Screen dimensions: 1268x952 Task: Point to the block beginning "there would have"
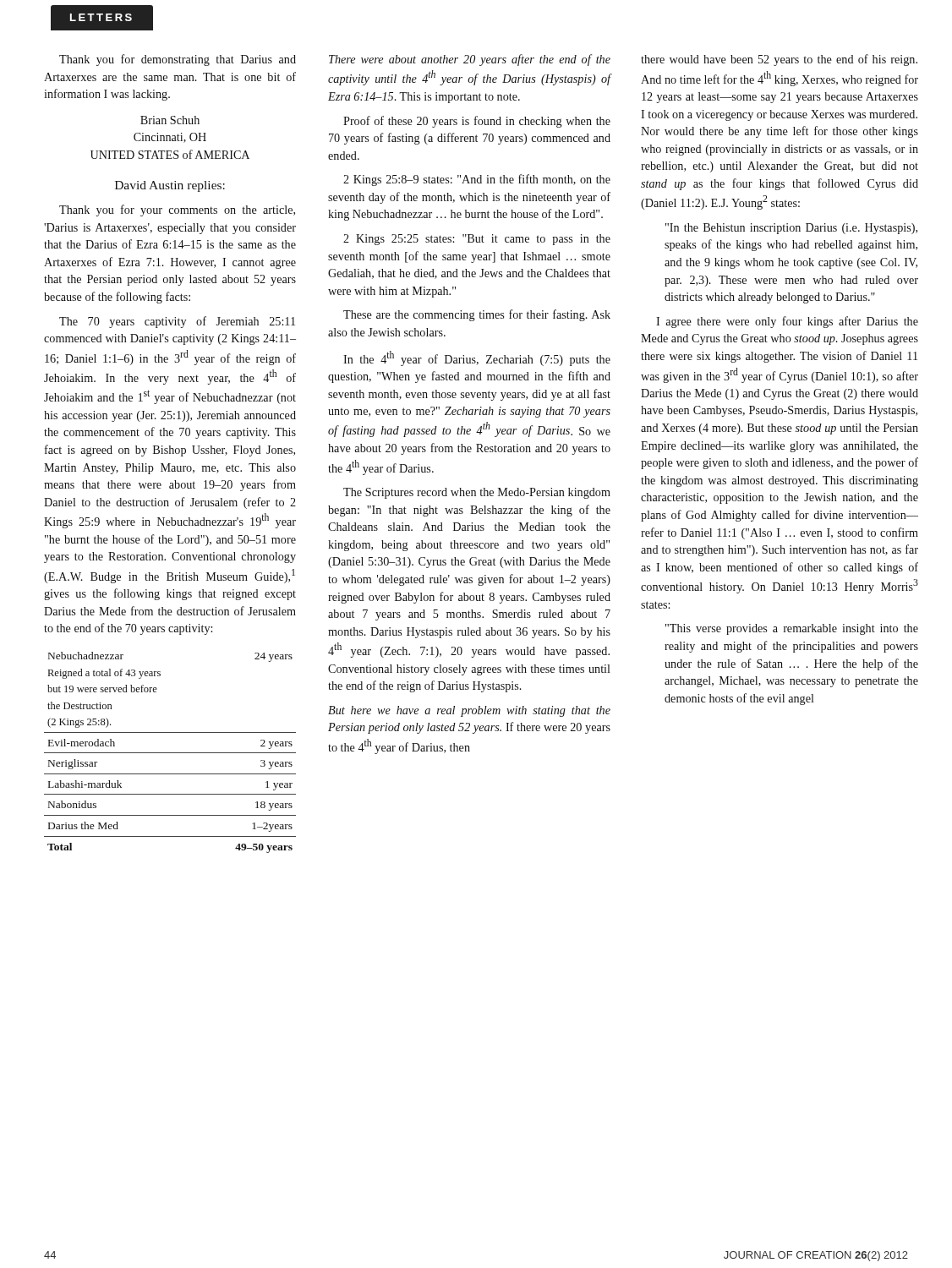780,131
